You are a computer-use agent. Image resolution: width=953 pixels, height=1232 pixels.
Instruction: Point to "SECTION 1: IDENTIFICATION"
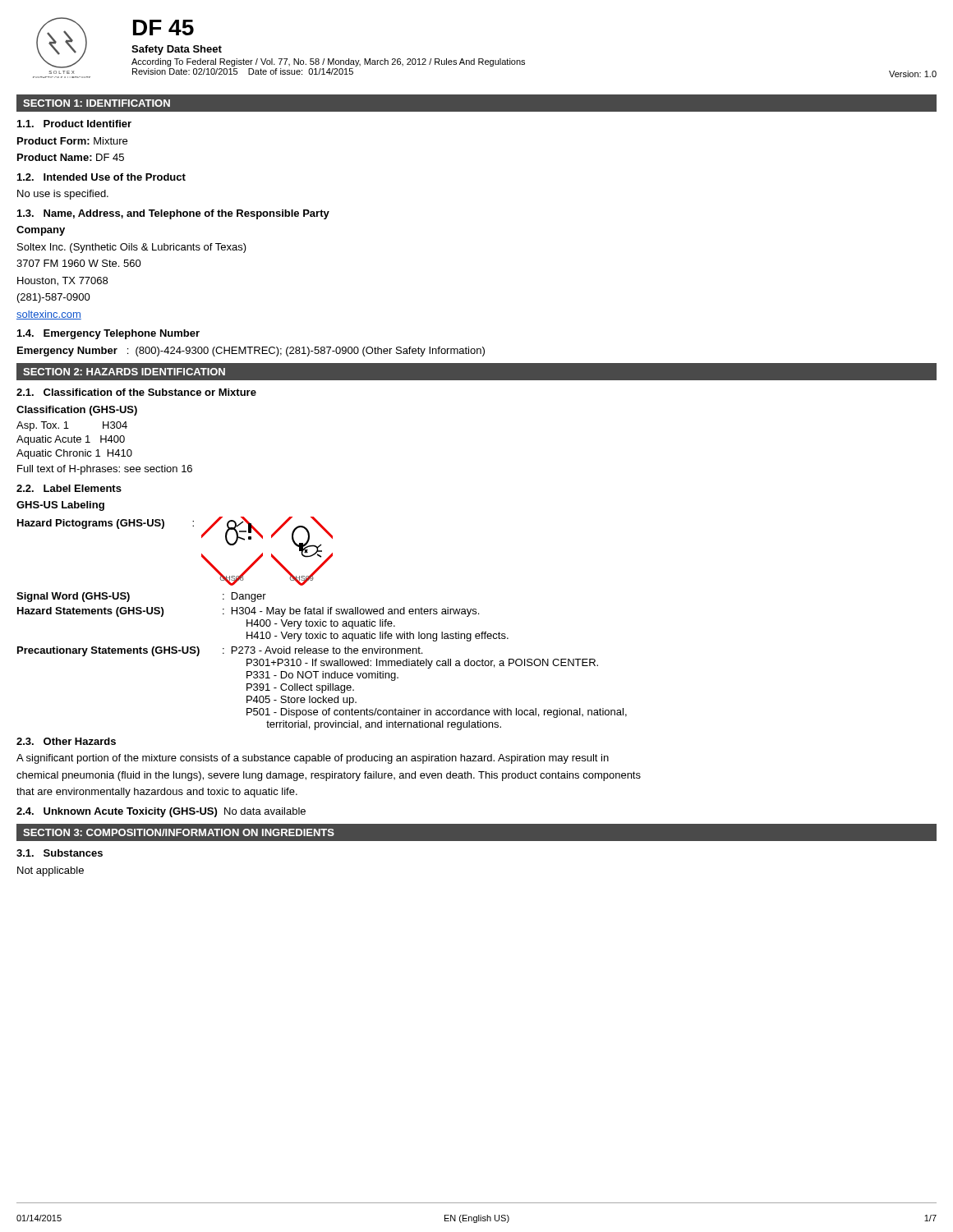(97, 103)
